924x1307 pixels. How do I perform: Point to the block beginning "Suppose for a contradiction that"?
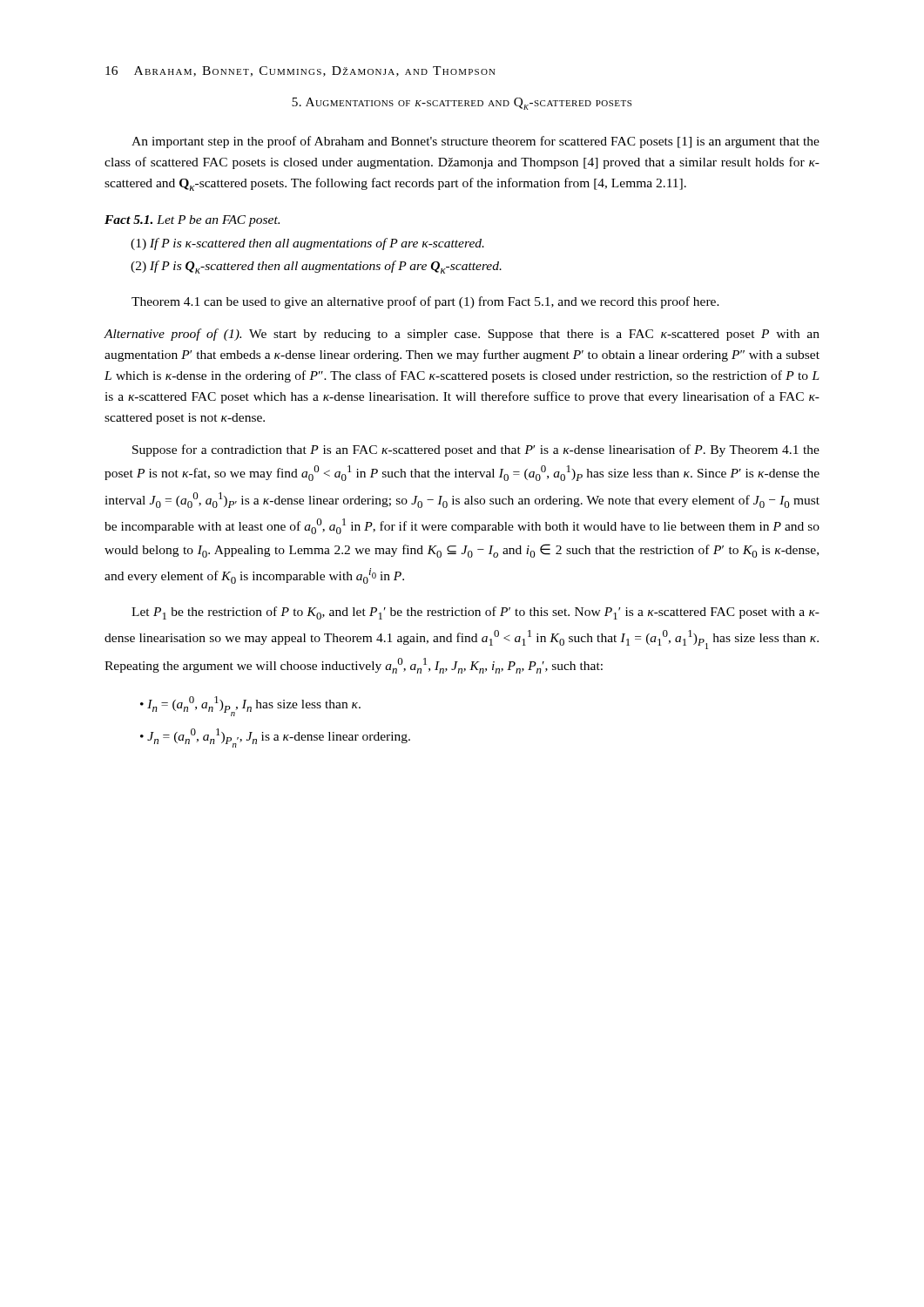462,515
